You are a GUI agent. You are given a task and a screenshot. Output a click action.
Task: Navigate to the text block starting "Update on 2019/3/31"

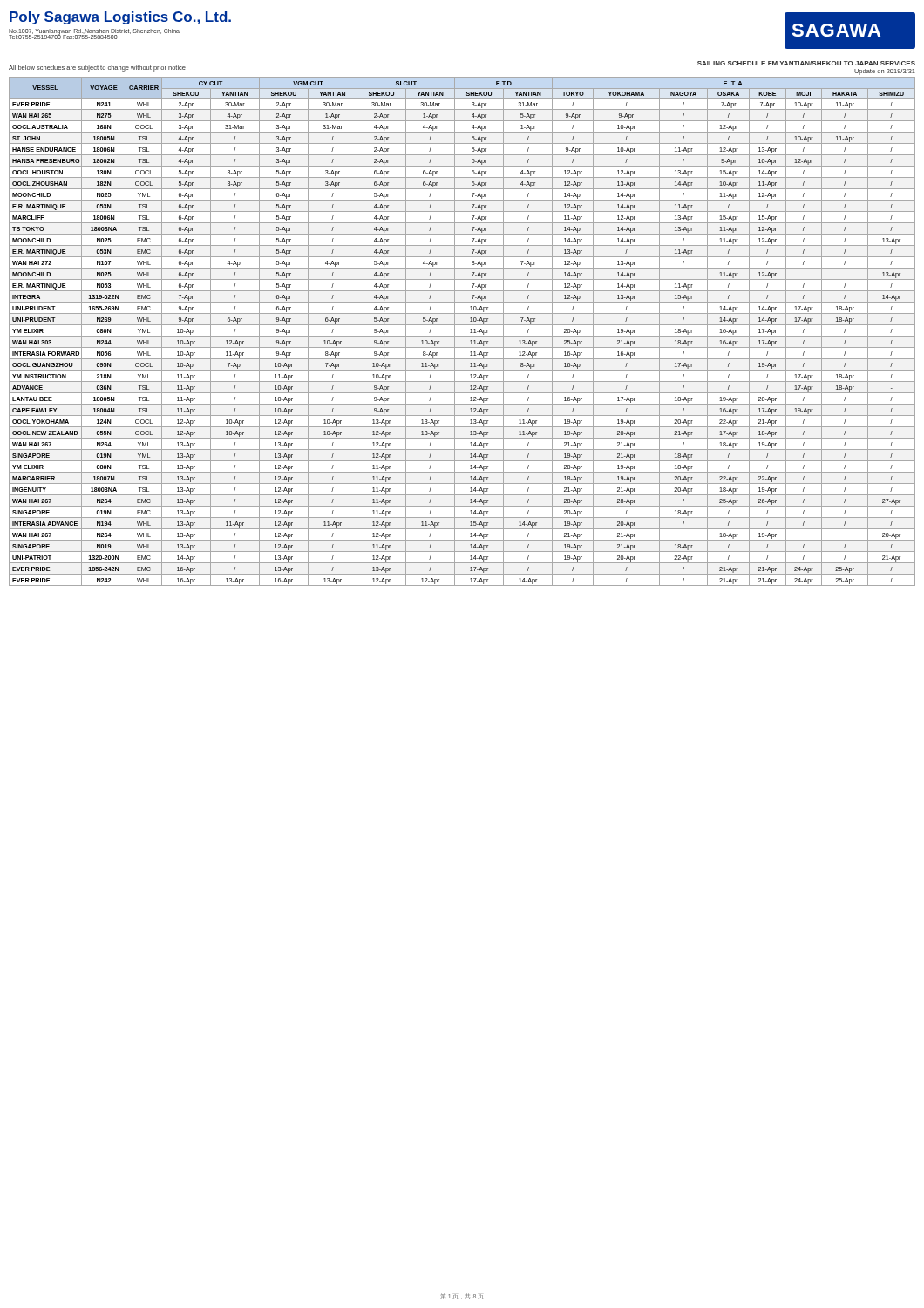(x=885, y=71)
